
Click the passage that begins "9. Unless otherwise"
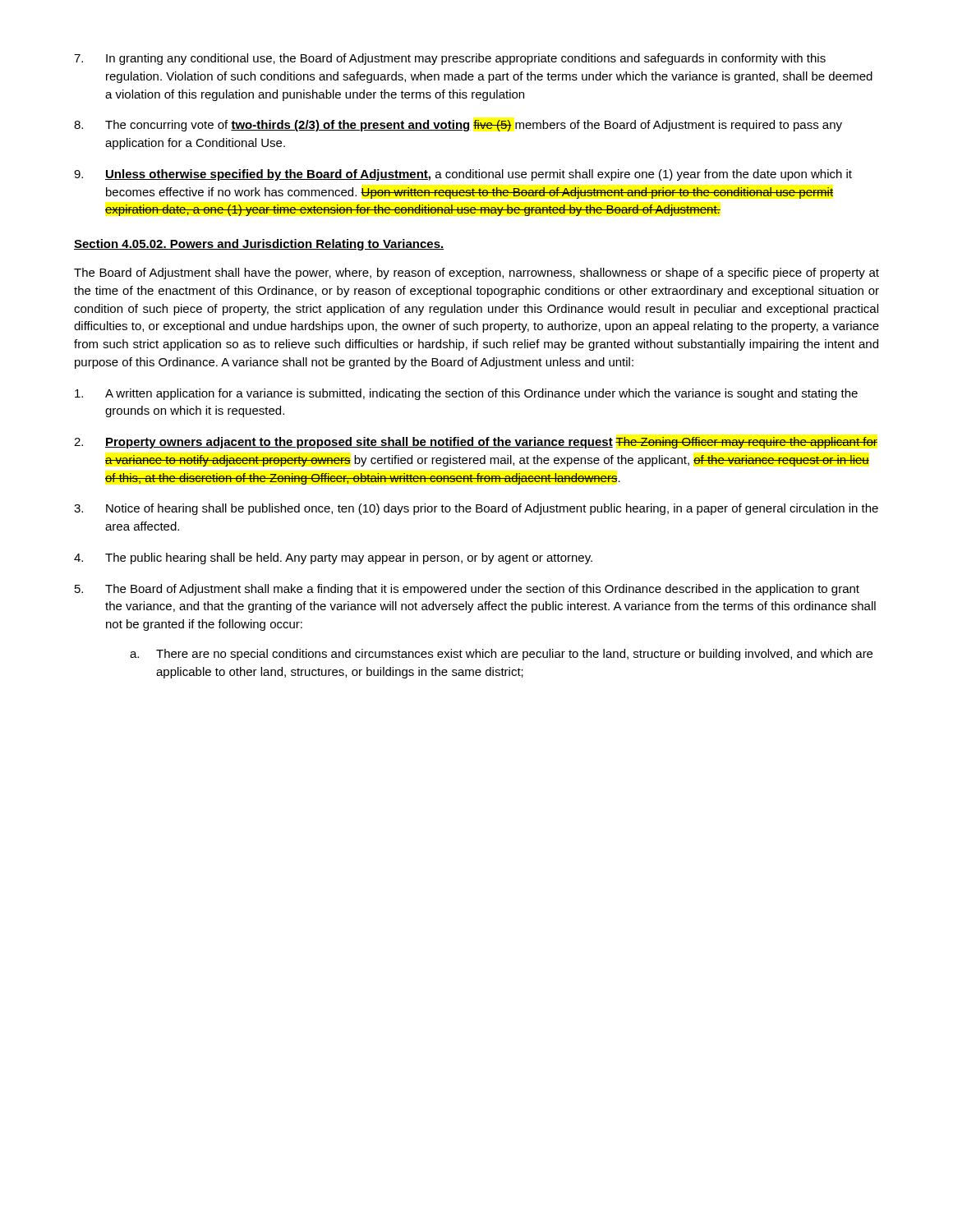click(x=476, y=192)
